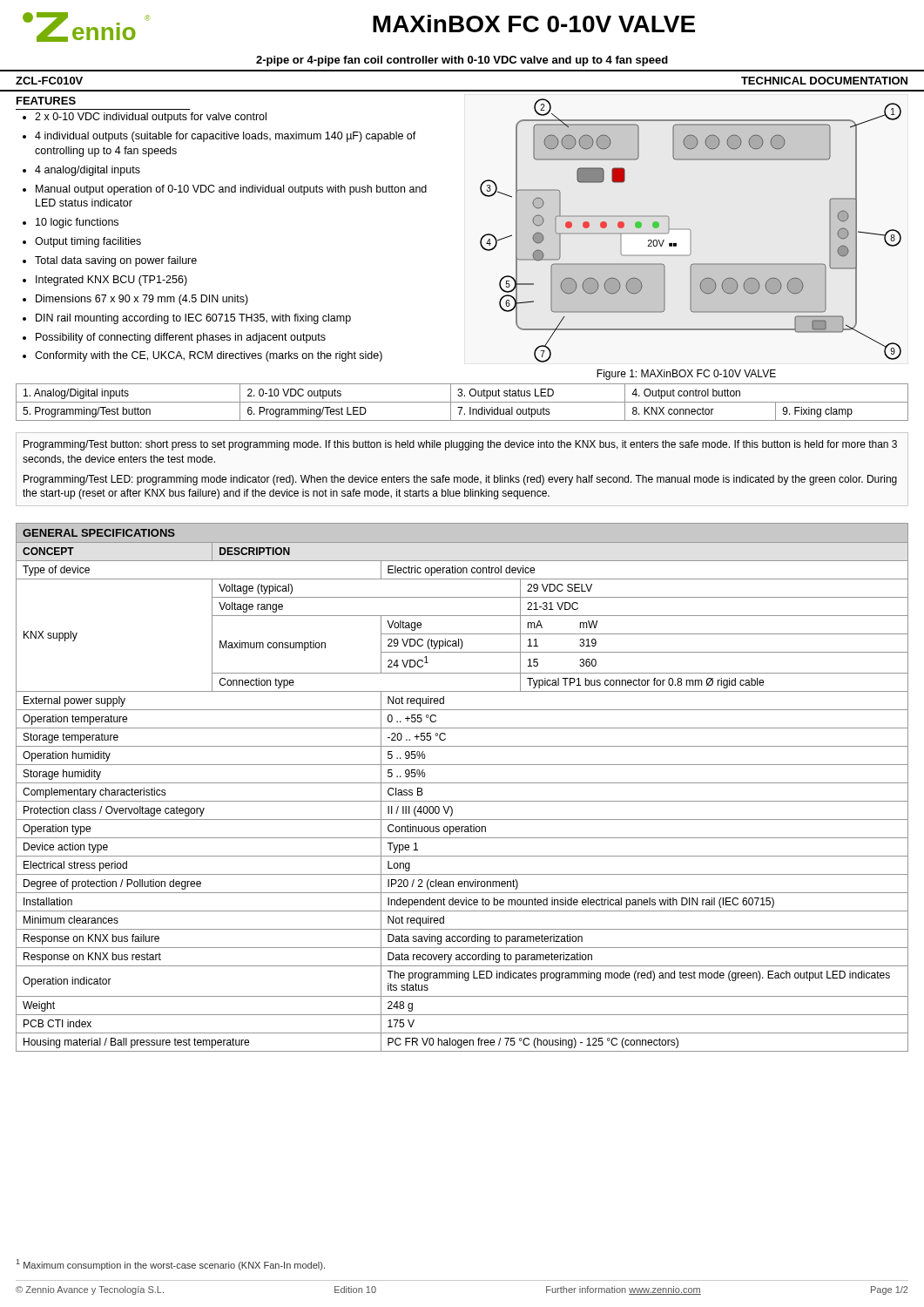Find "Possibility of connecting different phases in adjacent outputs" on this page
The width and height of the screenshot is (924, 1307).
coord(180,337)
